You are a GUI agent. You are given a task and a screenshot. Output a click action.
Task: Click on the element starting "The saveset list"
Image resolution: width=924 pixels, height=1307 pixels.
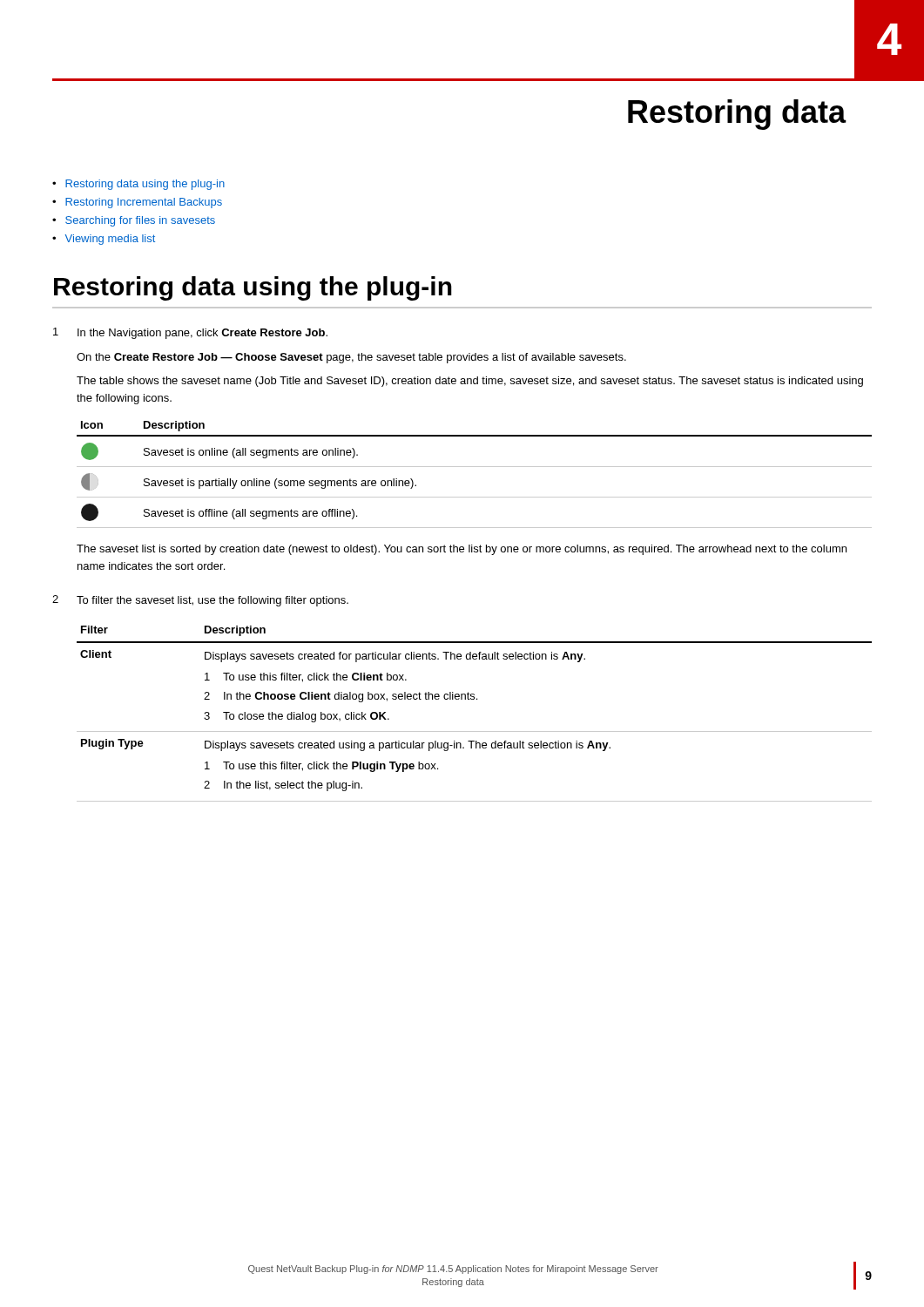click(462, 557)
